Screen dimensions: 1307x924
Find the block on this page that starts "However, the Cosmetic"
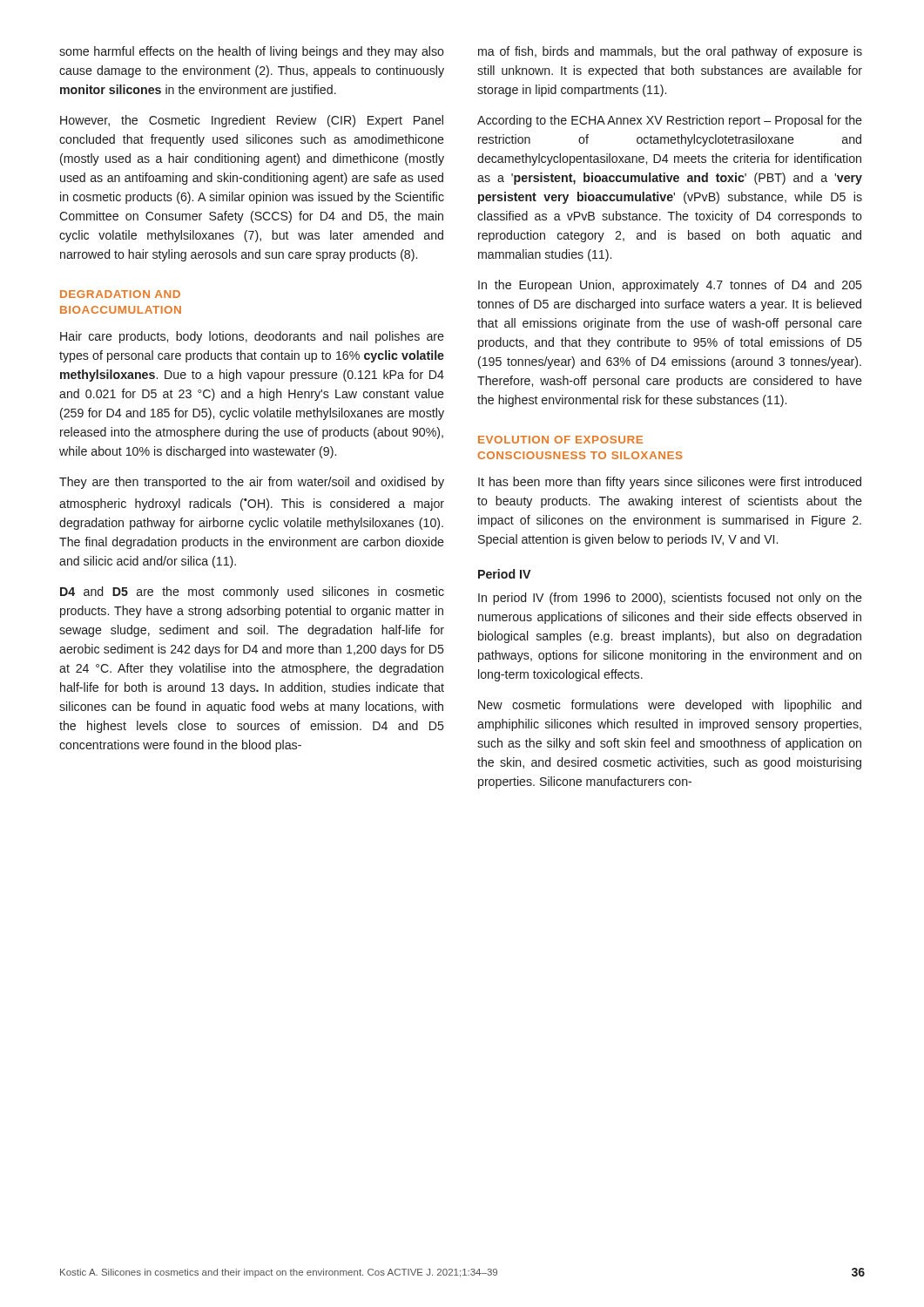(252, 187)
